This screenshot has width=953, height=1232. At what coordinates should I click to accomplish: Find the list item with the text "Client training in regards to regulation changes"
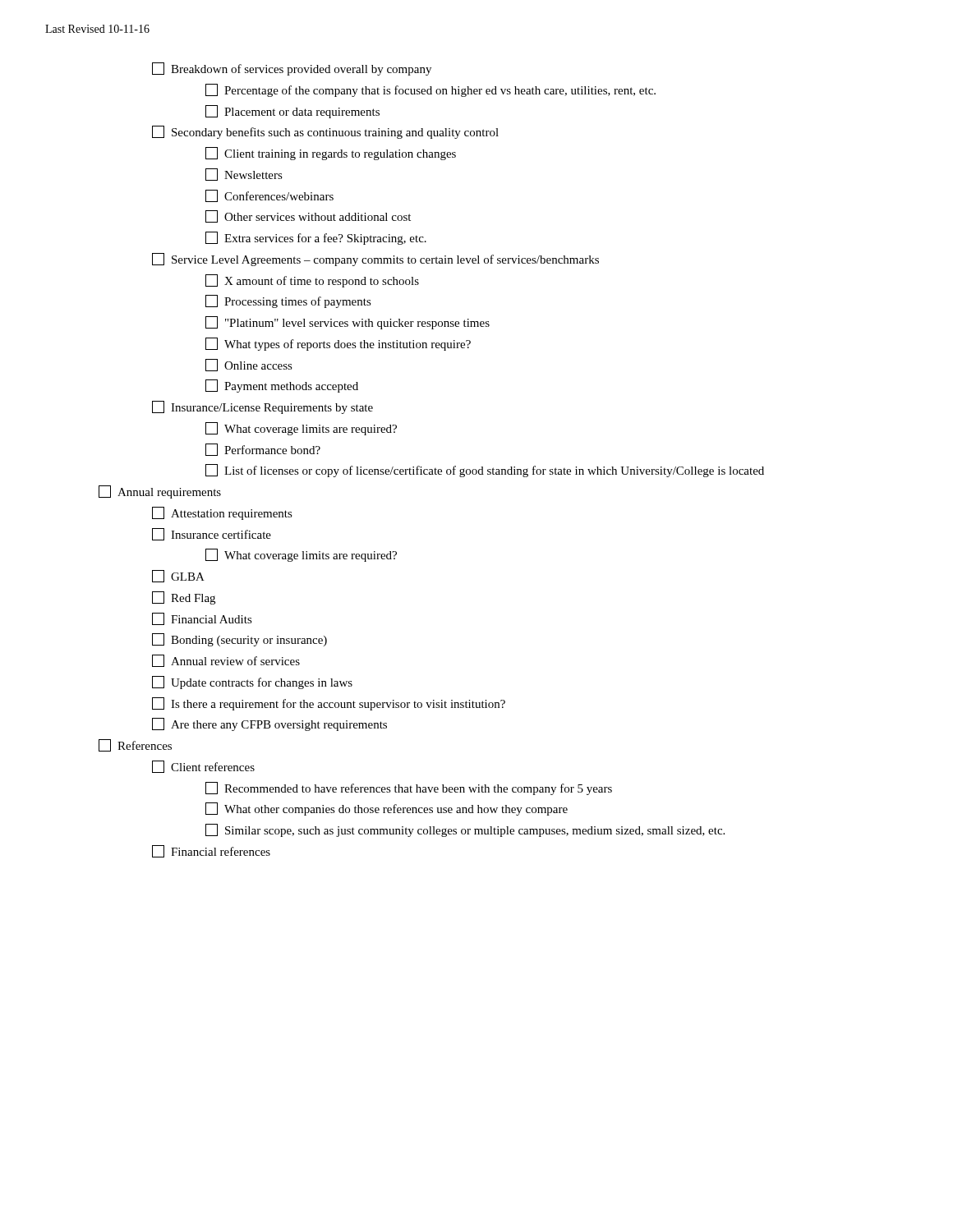point(331,154)
